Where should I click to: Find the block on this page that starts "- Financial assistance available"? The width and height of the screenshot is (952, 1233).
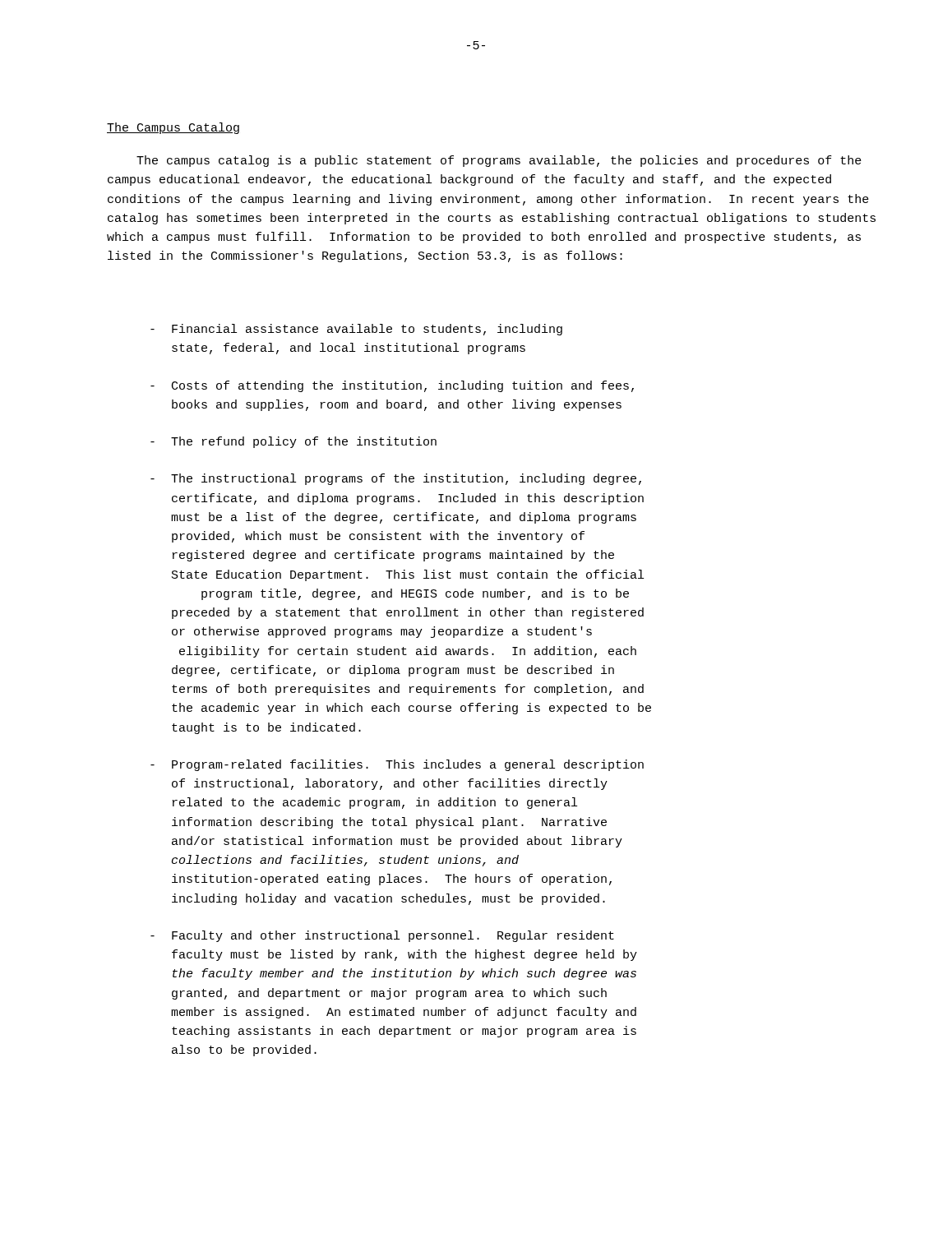492,340
